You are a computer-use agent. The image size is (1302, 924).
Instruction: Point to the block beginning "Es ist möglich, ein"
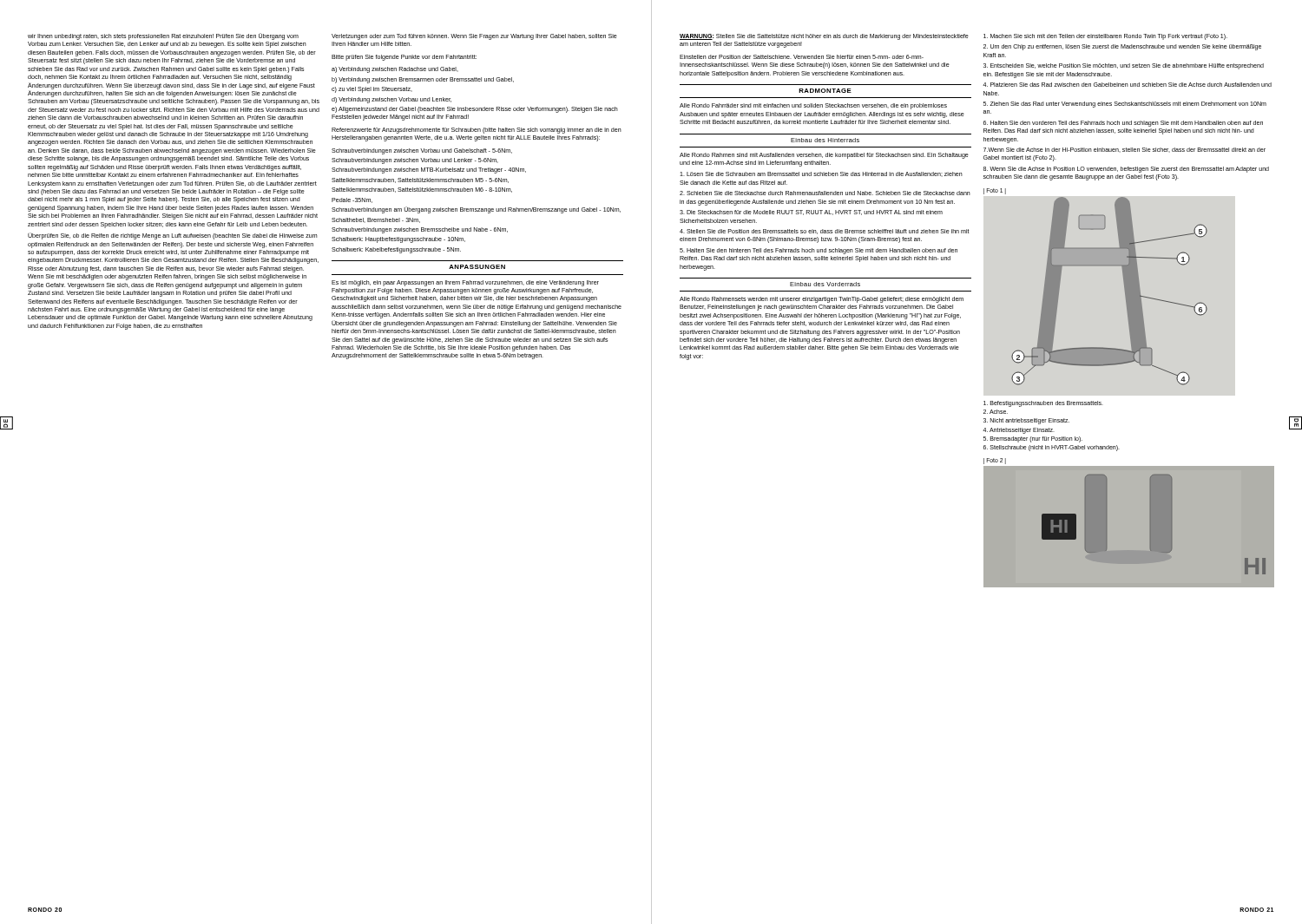click(x=477, y=319)
